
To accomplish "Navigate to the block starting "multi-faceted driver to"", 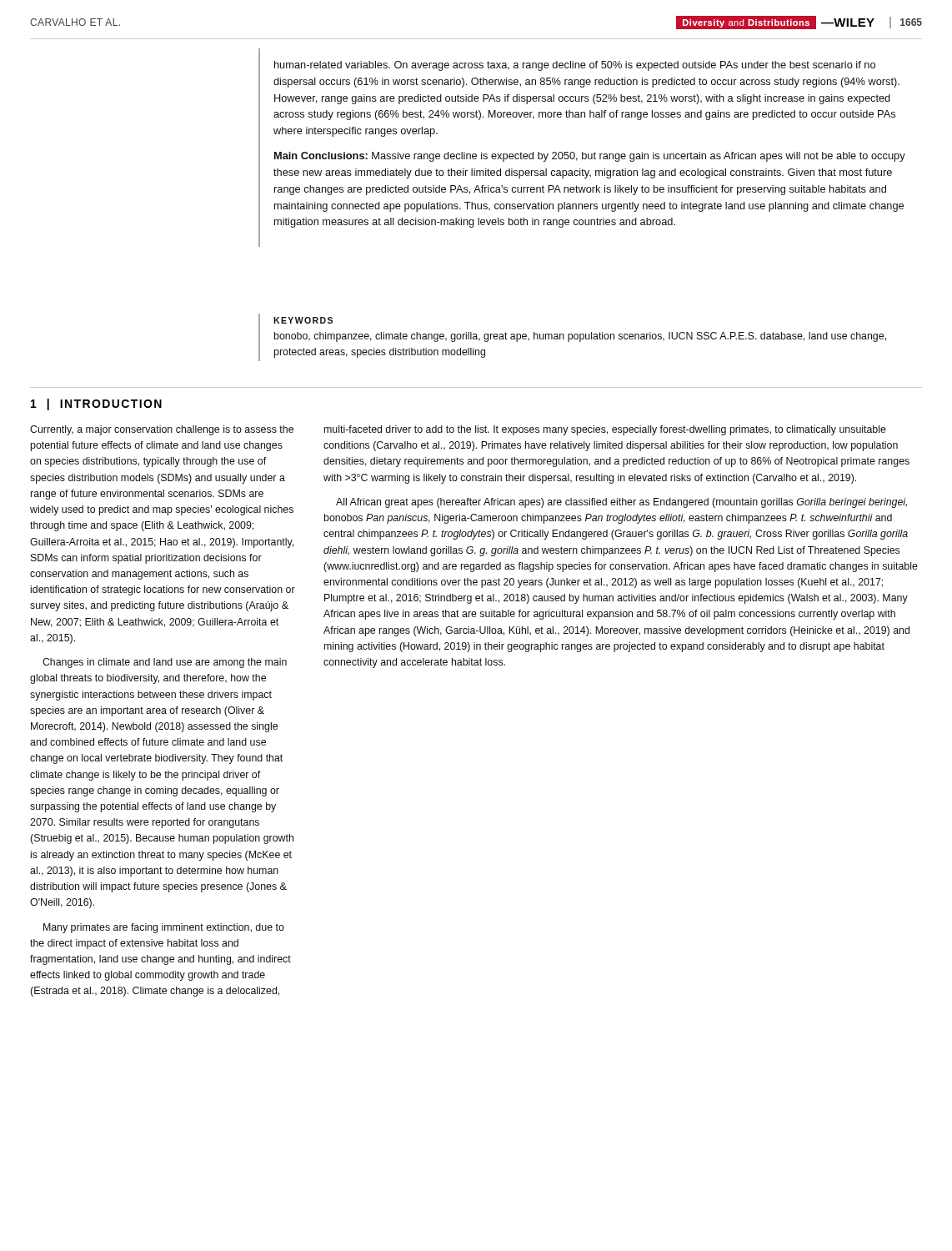I will 623,546.
